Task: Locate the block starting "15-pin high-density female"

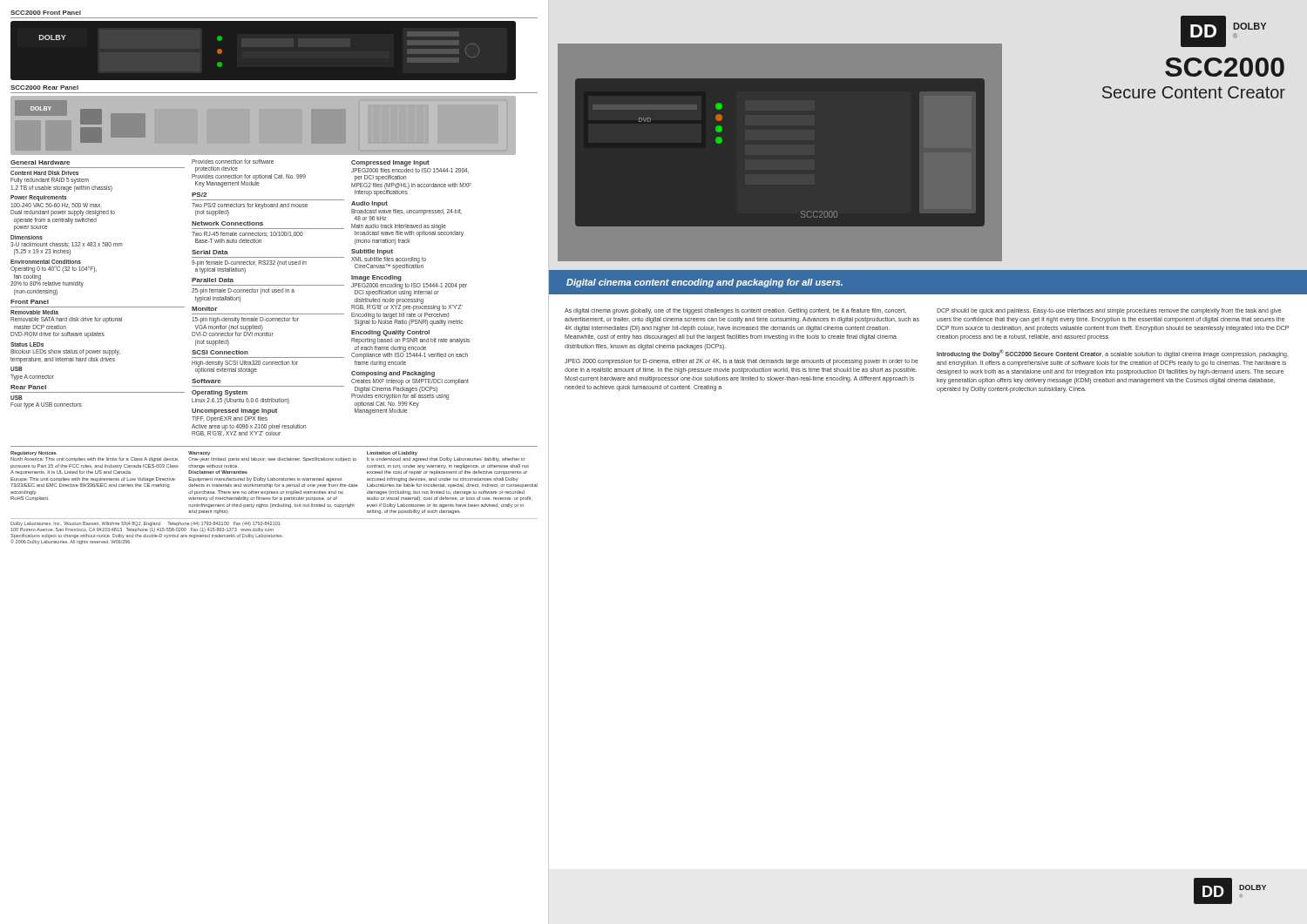Action: click(245, 330)
